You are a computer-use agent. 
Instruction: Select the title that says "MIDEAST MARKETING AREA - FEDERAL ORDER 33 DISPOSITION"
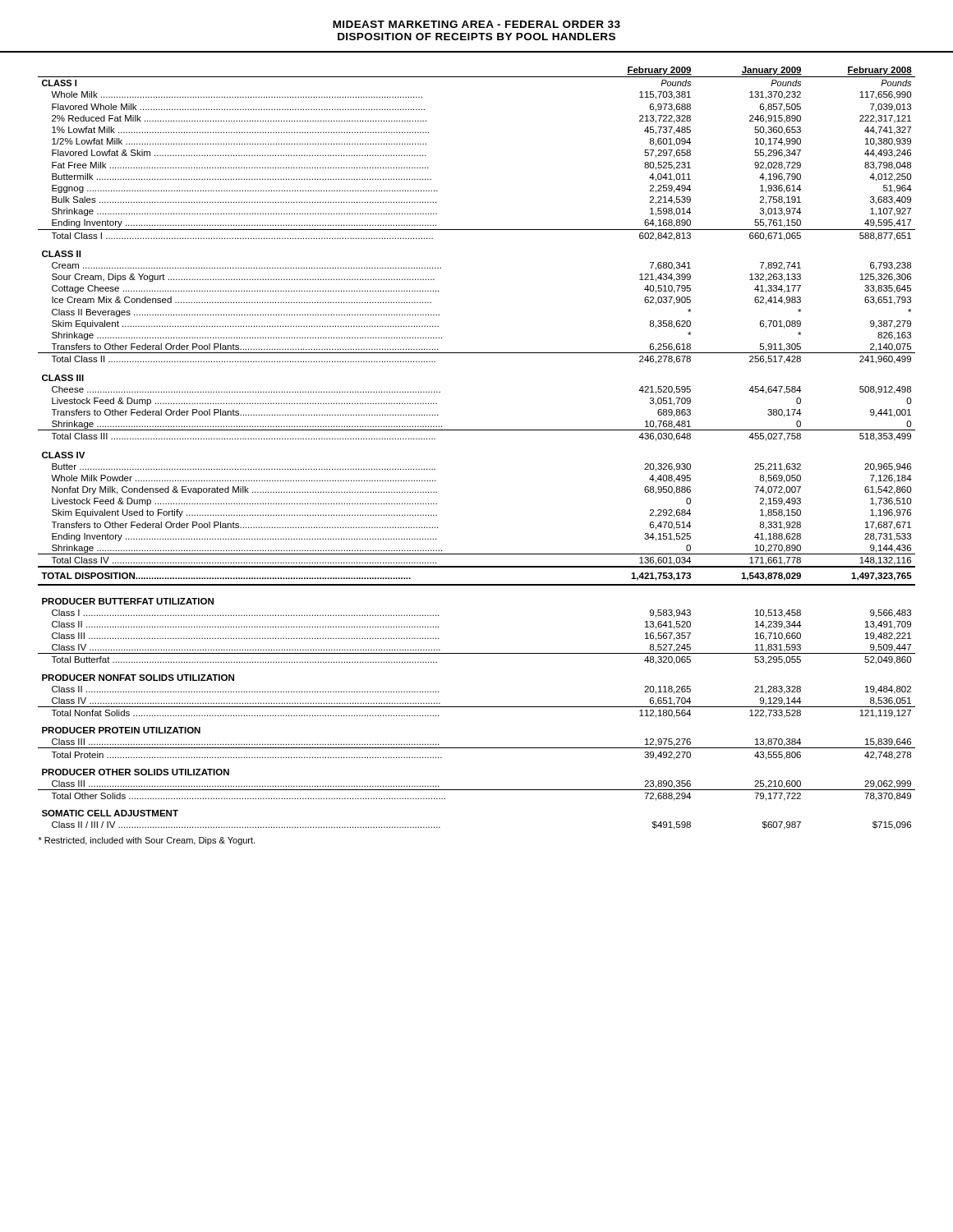tap(476, 30)
